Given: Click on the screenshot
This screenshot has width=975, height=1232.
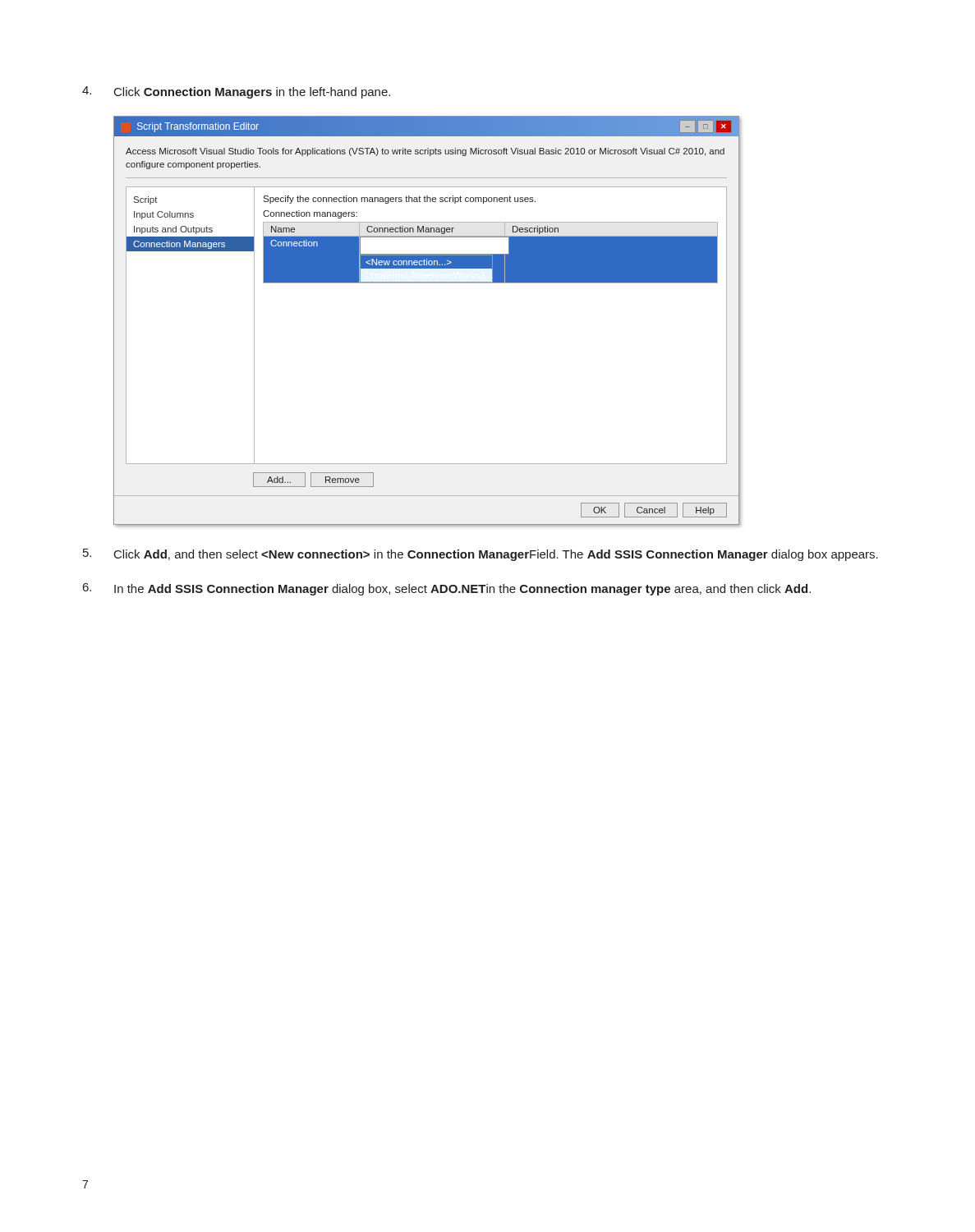Looking at the screenshot, I should tap(504, 321).
